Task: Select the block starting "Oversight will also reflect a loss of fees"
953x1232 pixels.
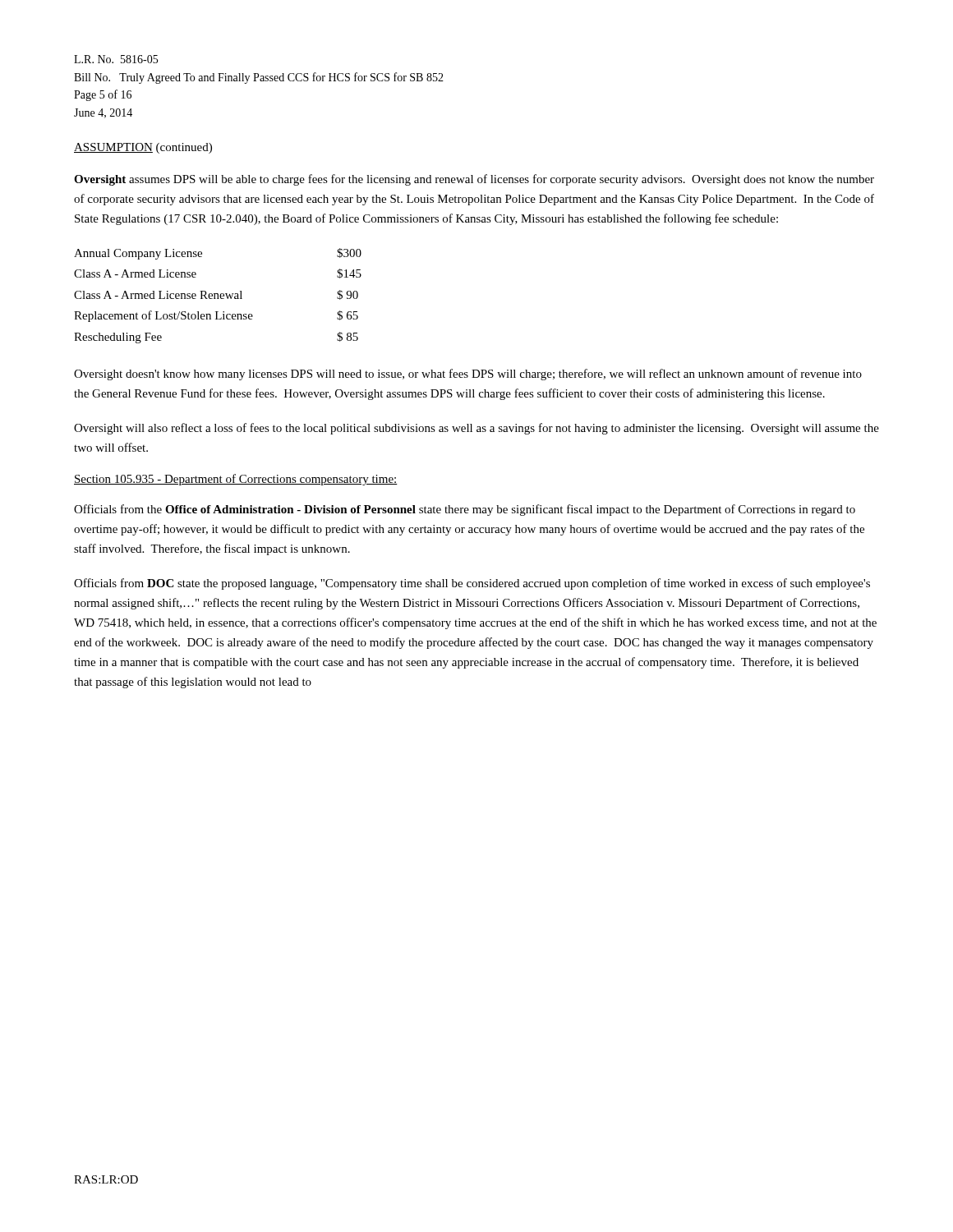Action: tap(476, 438)
